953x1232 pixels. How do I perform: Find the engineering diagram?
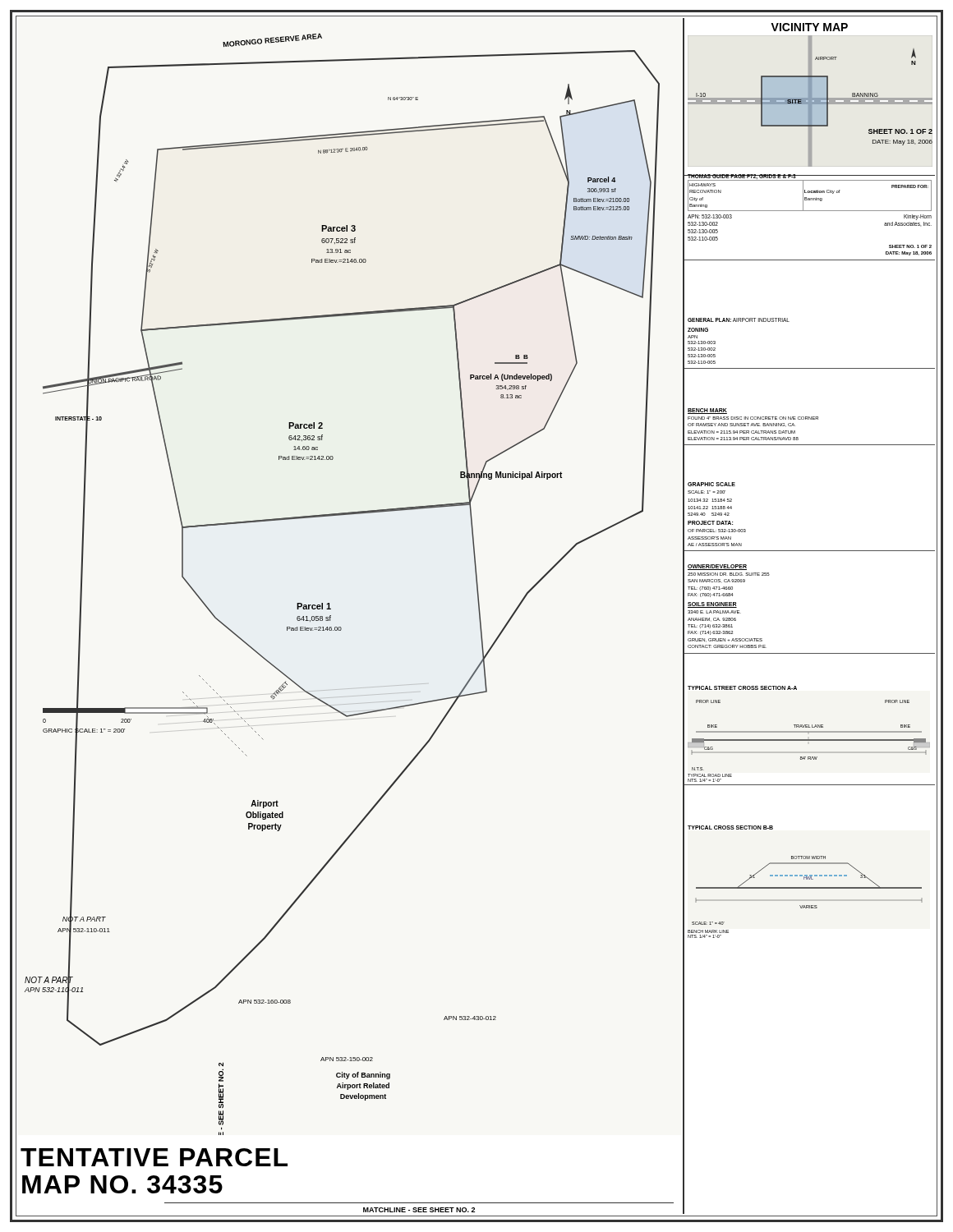tap(349, 584)
